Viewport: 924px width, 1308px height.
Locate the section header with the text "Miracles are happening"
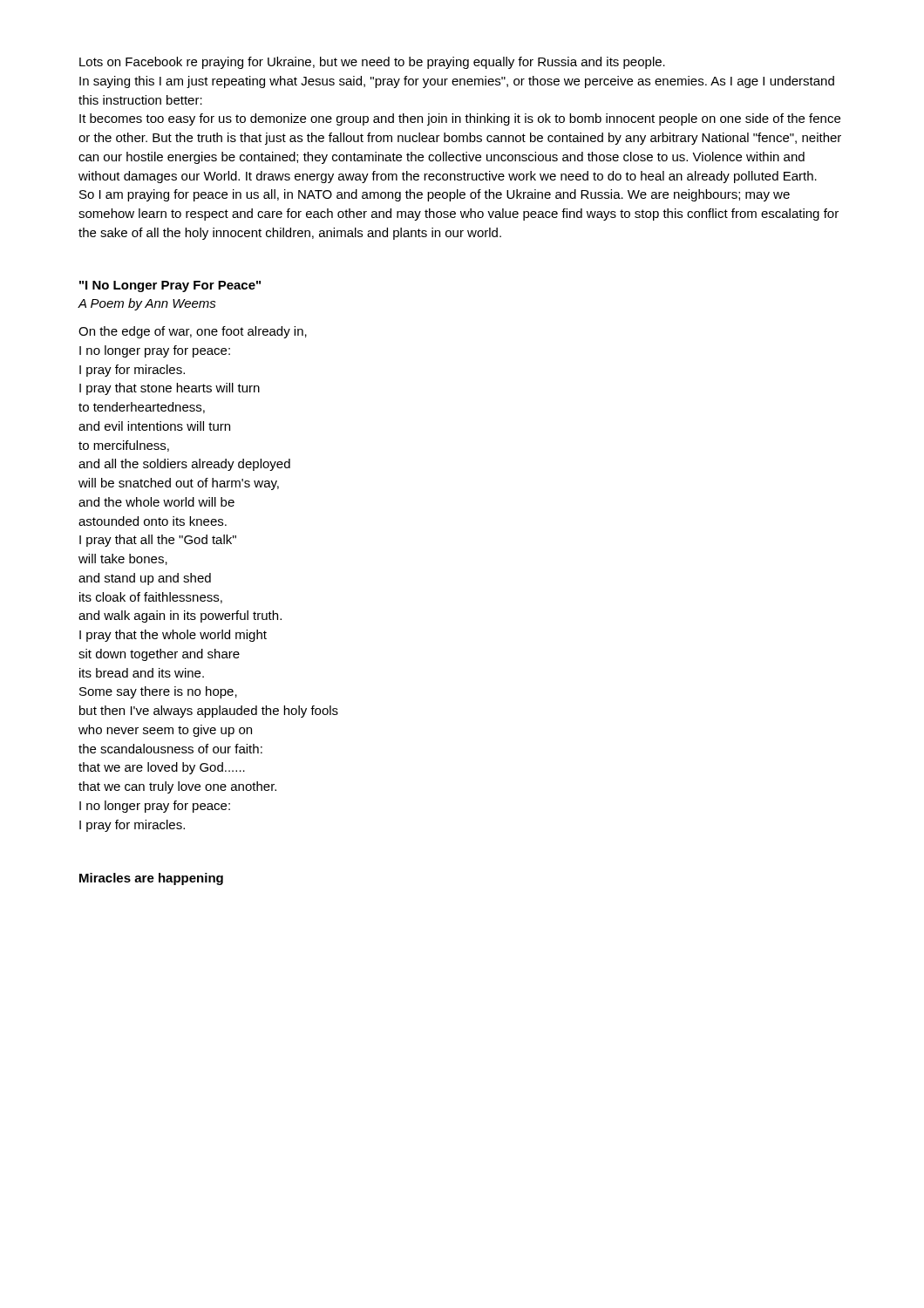[x=151, y=878]
